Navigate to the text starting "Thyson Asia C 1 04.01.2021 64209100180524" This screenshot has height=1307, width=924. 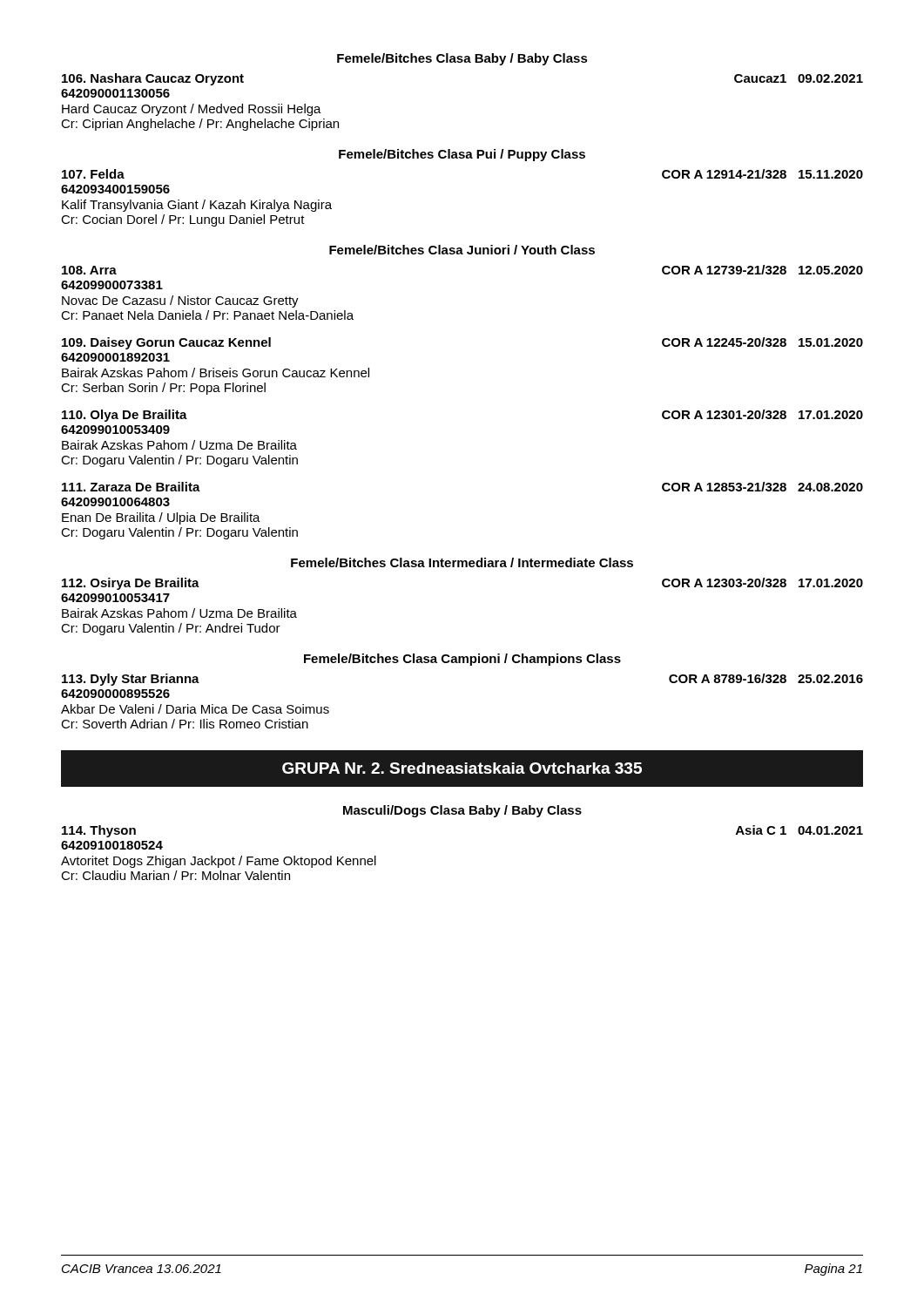99,831
